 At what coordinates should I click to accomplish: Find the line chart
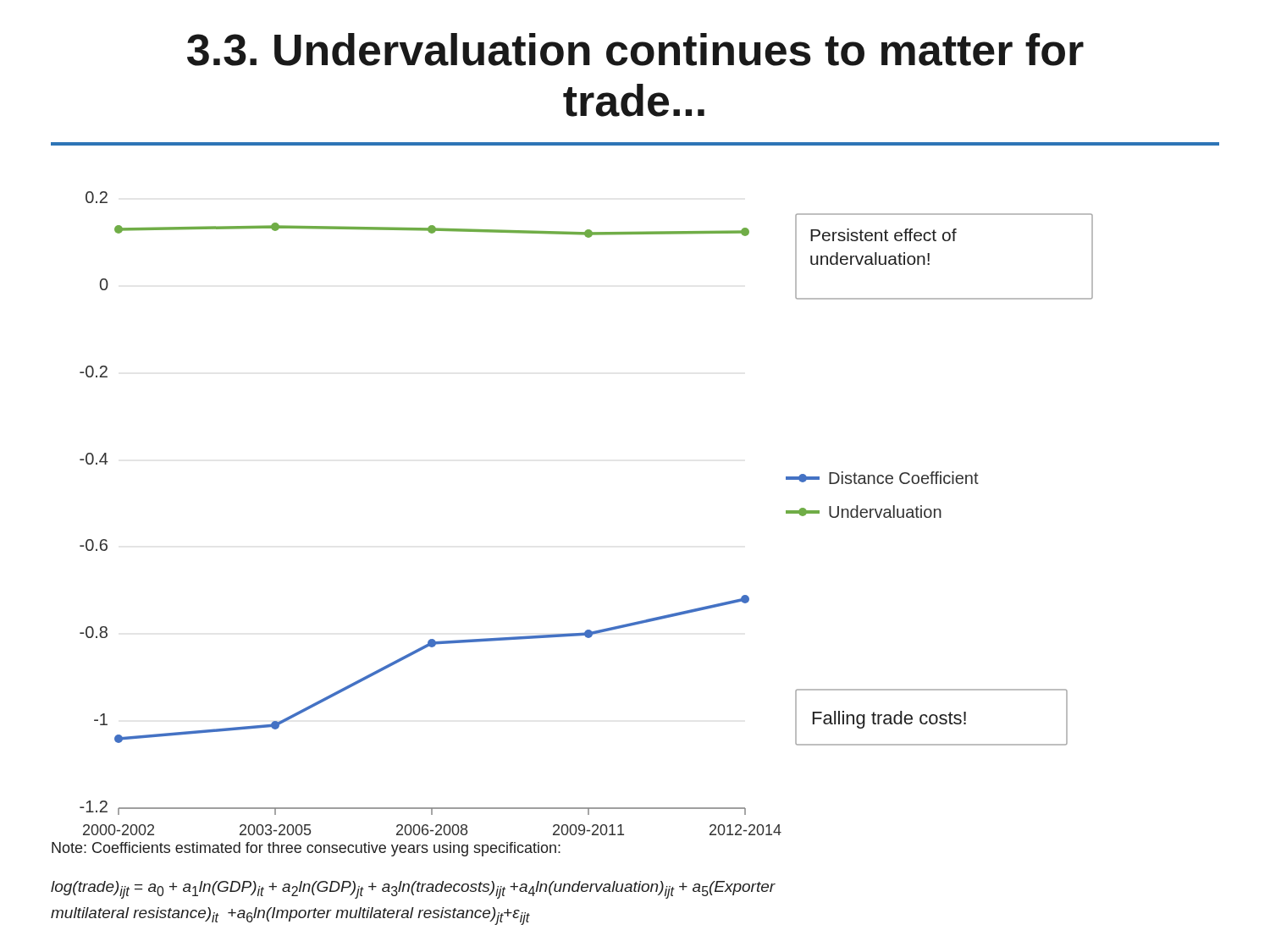click(635, 512)
